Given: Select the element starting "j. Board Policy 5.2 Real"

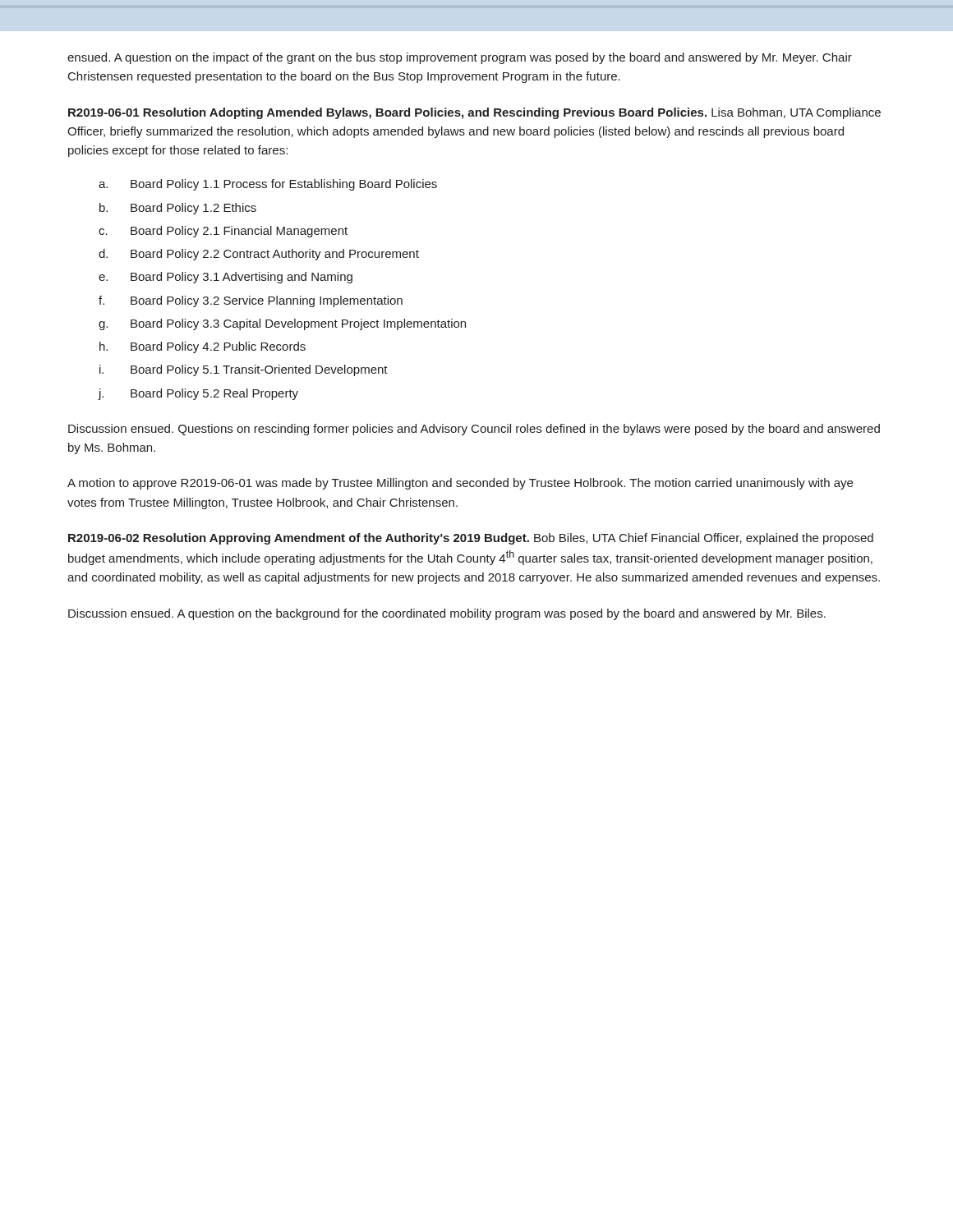Looking at the screenshot, I should point(198,394).
